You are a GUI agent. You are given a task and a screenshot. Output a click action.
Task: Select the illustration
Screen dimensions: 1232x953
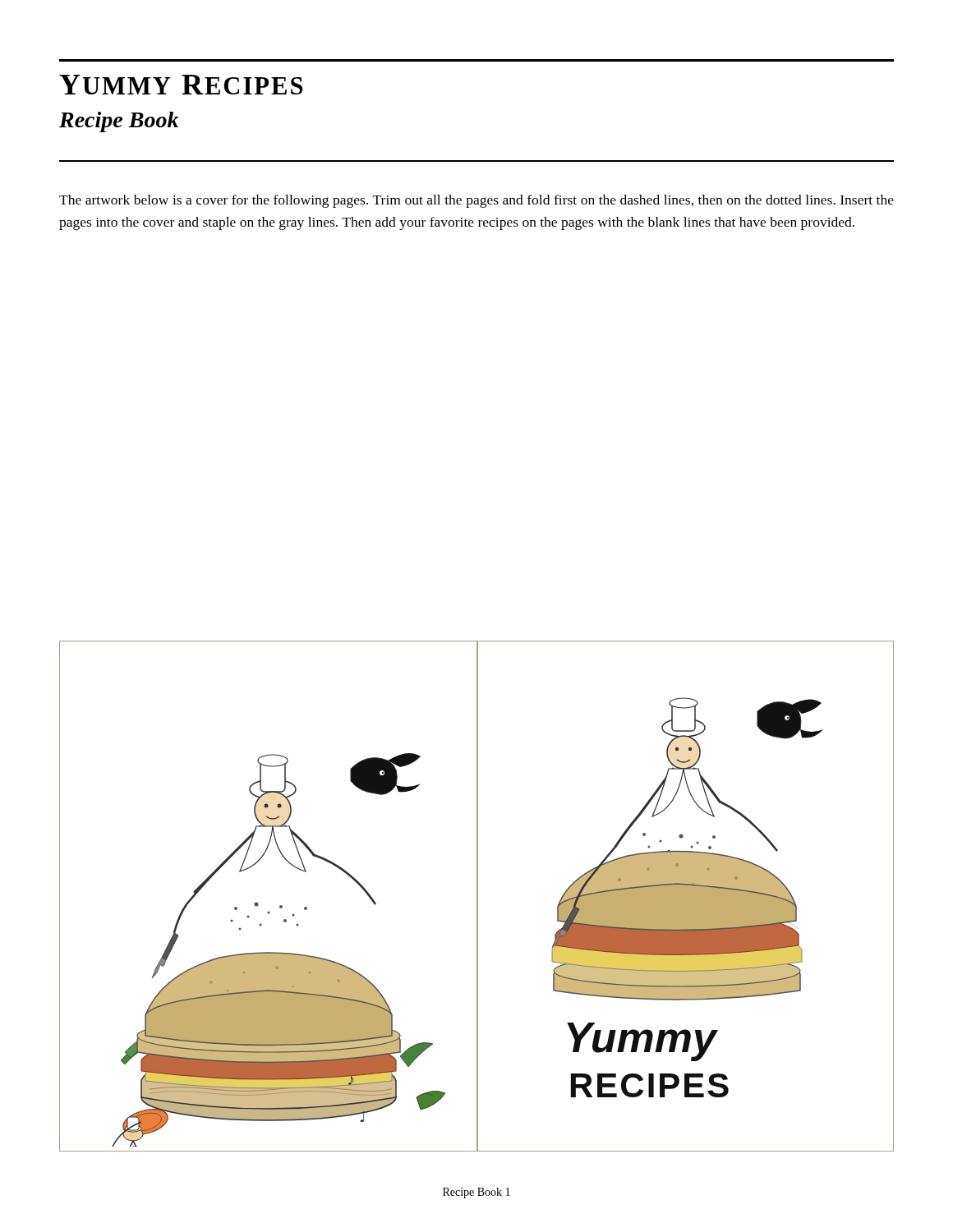[x=476, y=896]
